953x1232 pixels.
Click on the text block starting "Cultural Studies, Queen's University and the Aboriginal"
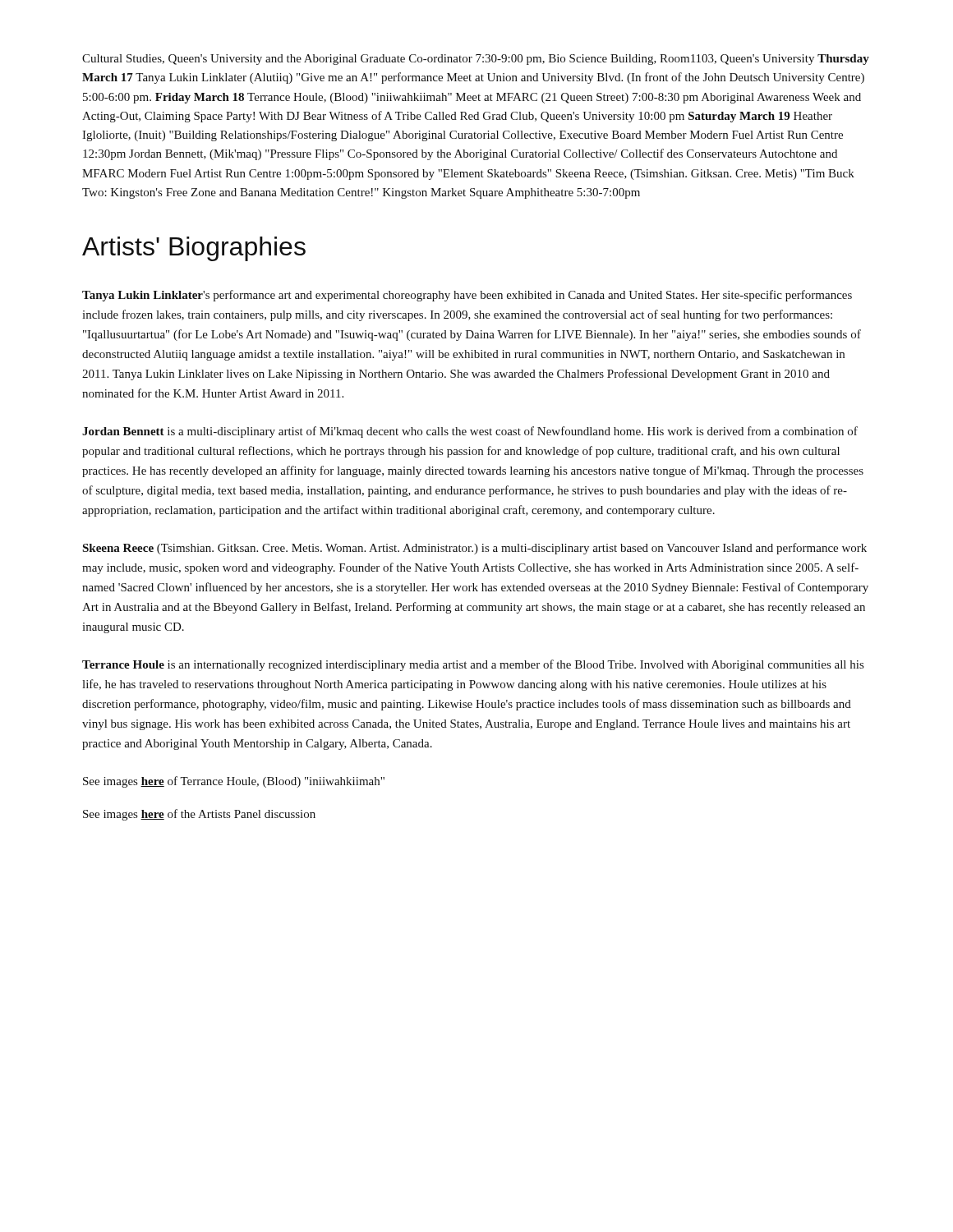(476, 125)
